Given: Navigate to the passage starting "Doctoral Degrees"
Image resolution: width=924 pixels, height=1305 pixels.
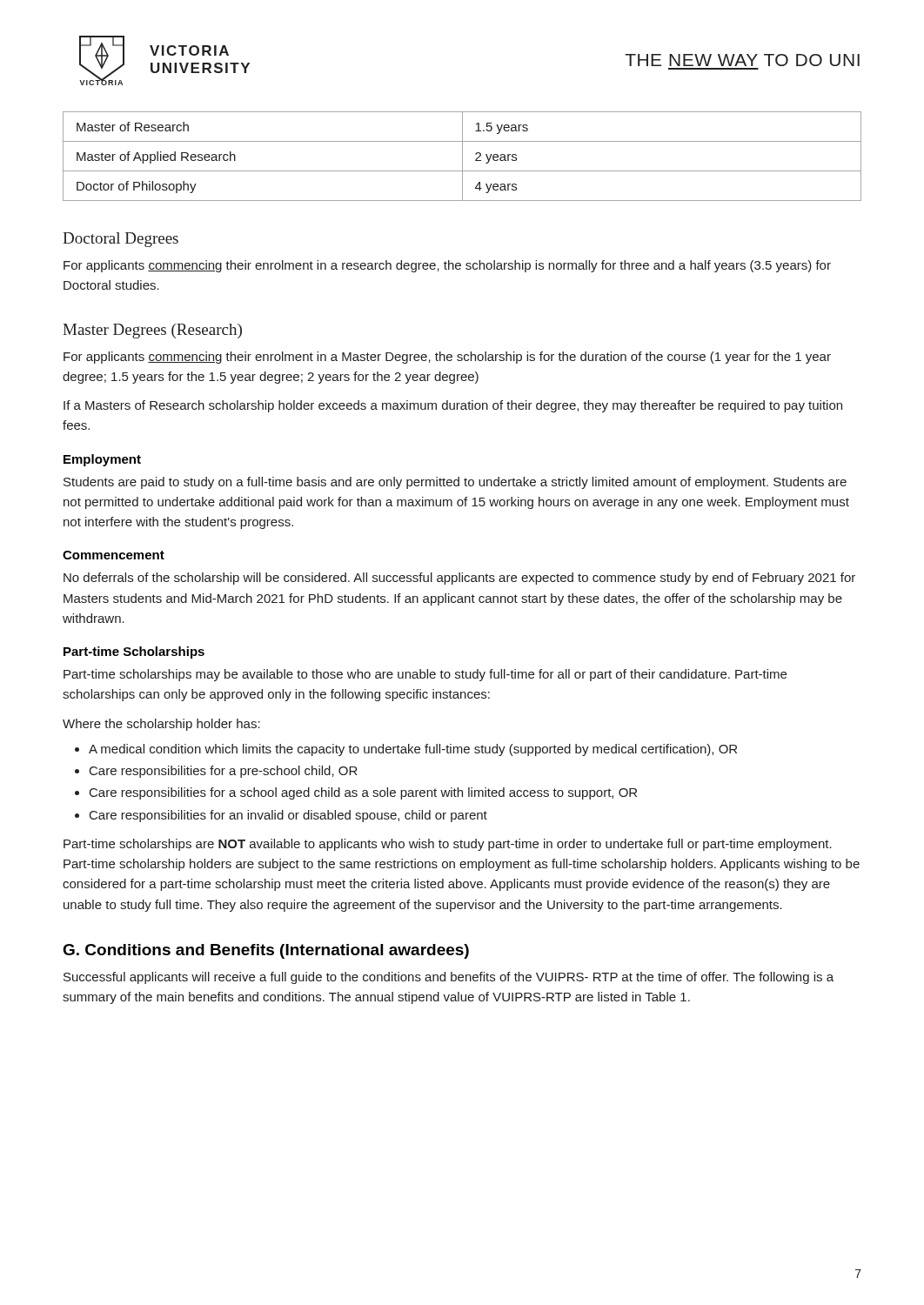Looking at the screenshot, I should click(x=121, y=238).
